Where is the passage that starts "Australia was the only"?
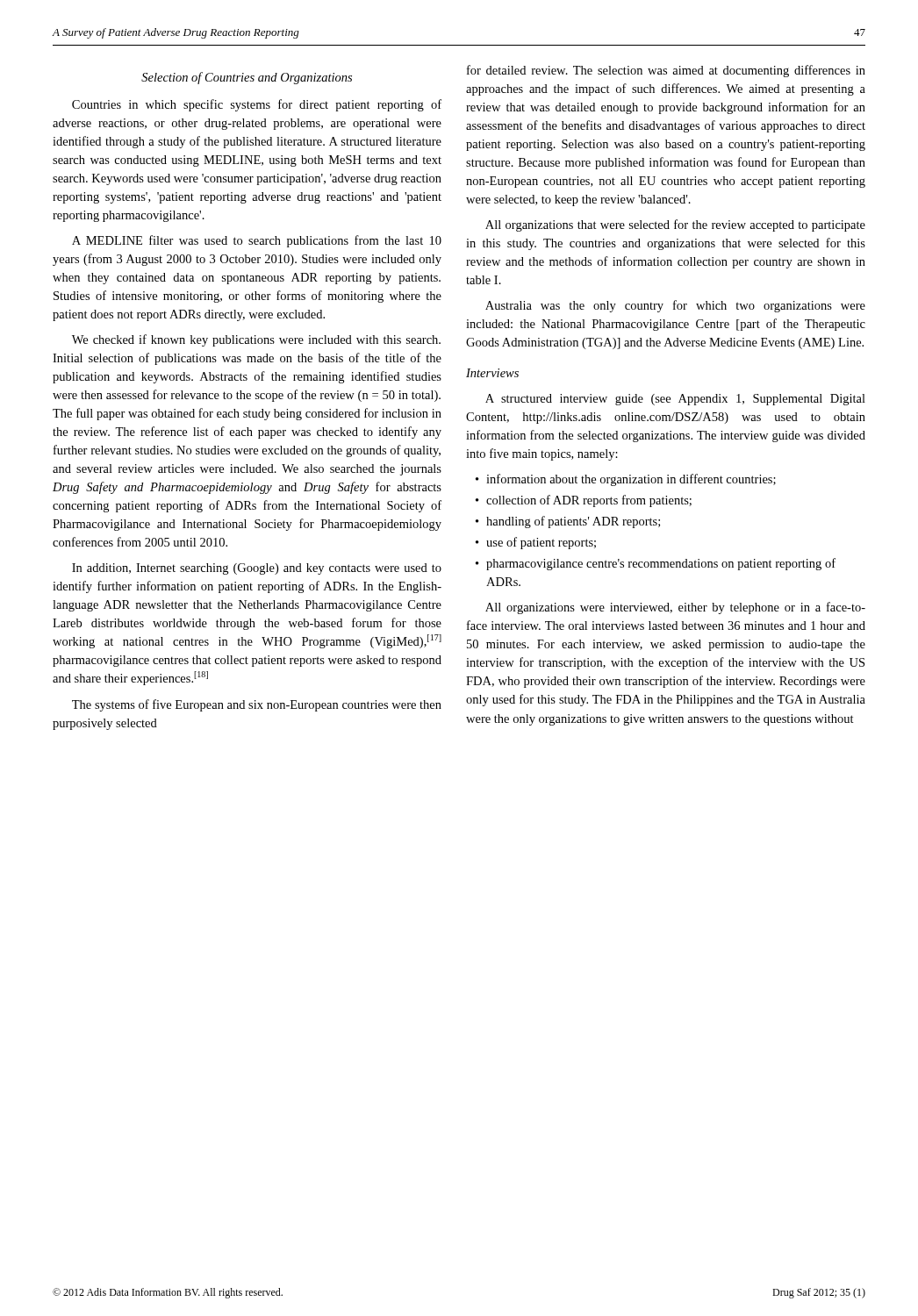 [x=666, y=324]
